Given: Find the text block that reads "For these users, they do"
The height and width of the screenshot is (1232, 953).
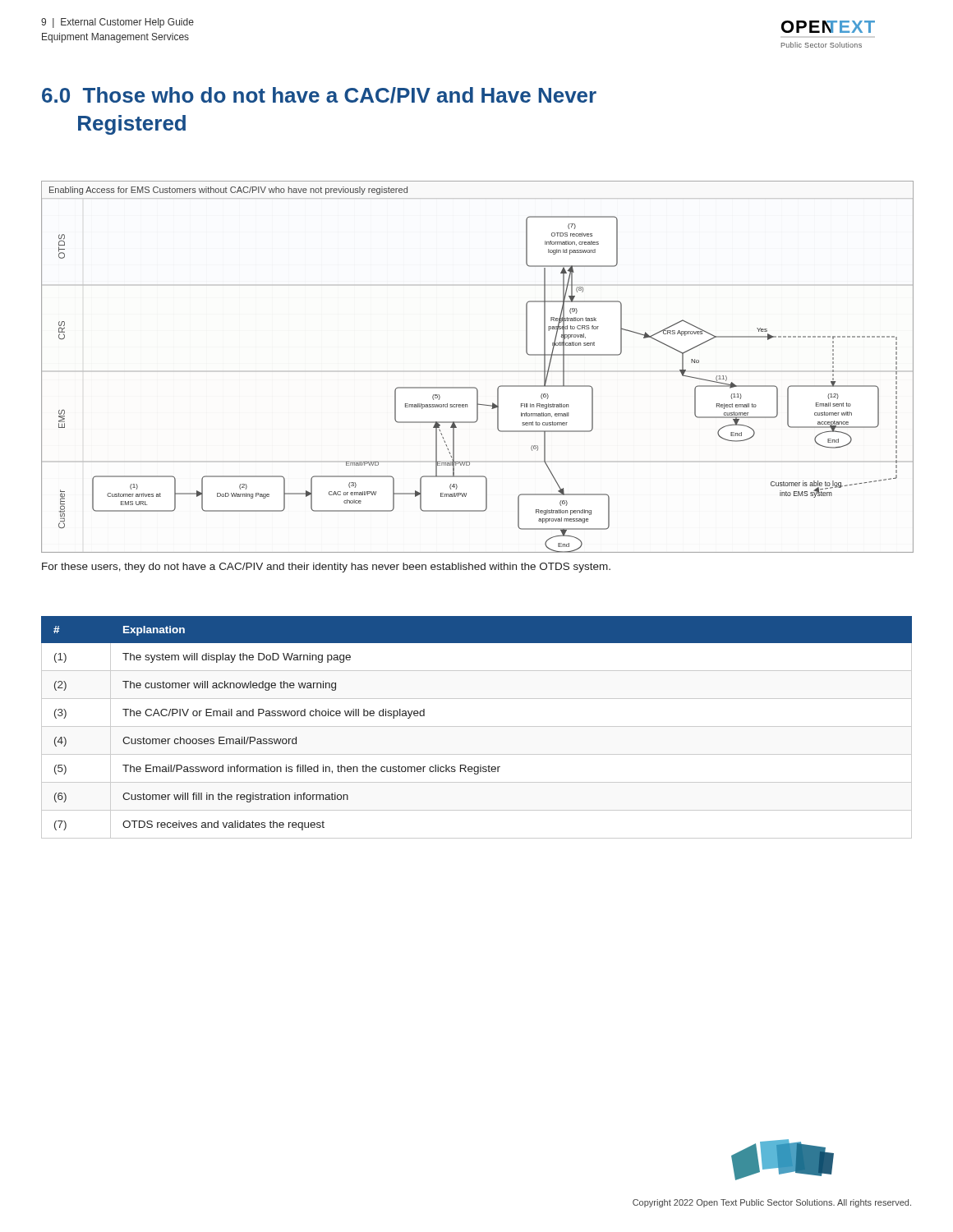Looking at the screenshot, I should tap(326, 566).
